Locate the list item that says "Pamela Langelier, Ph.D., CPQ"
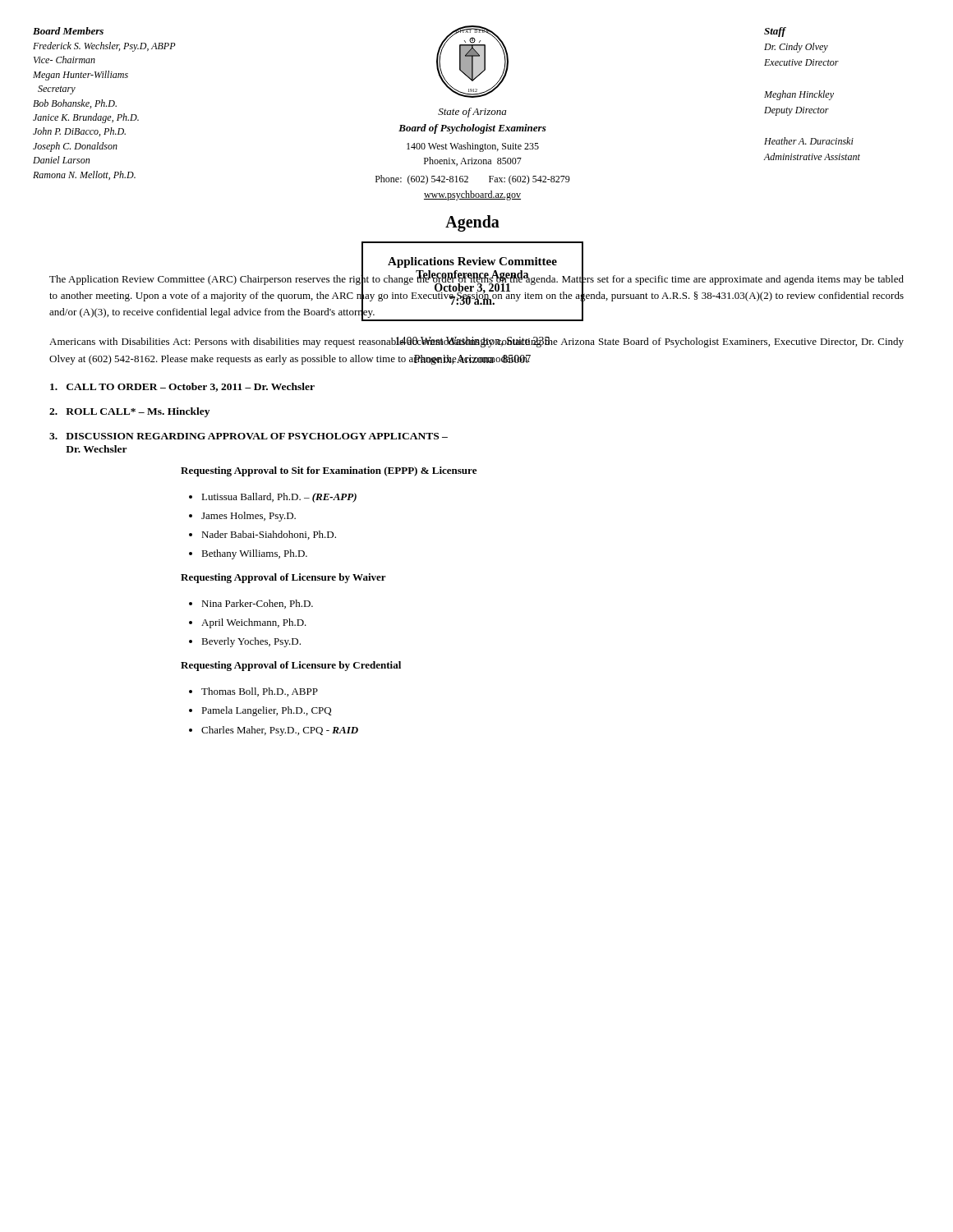953x1232 pixels. [x=266, y=710]
